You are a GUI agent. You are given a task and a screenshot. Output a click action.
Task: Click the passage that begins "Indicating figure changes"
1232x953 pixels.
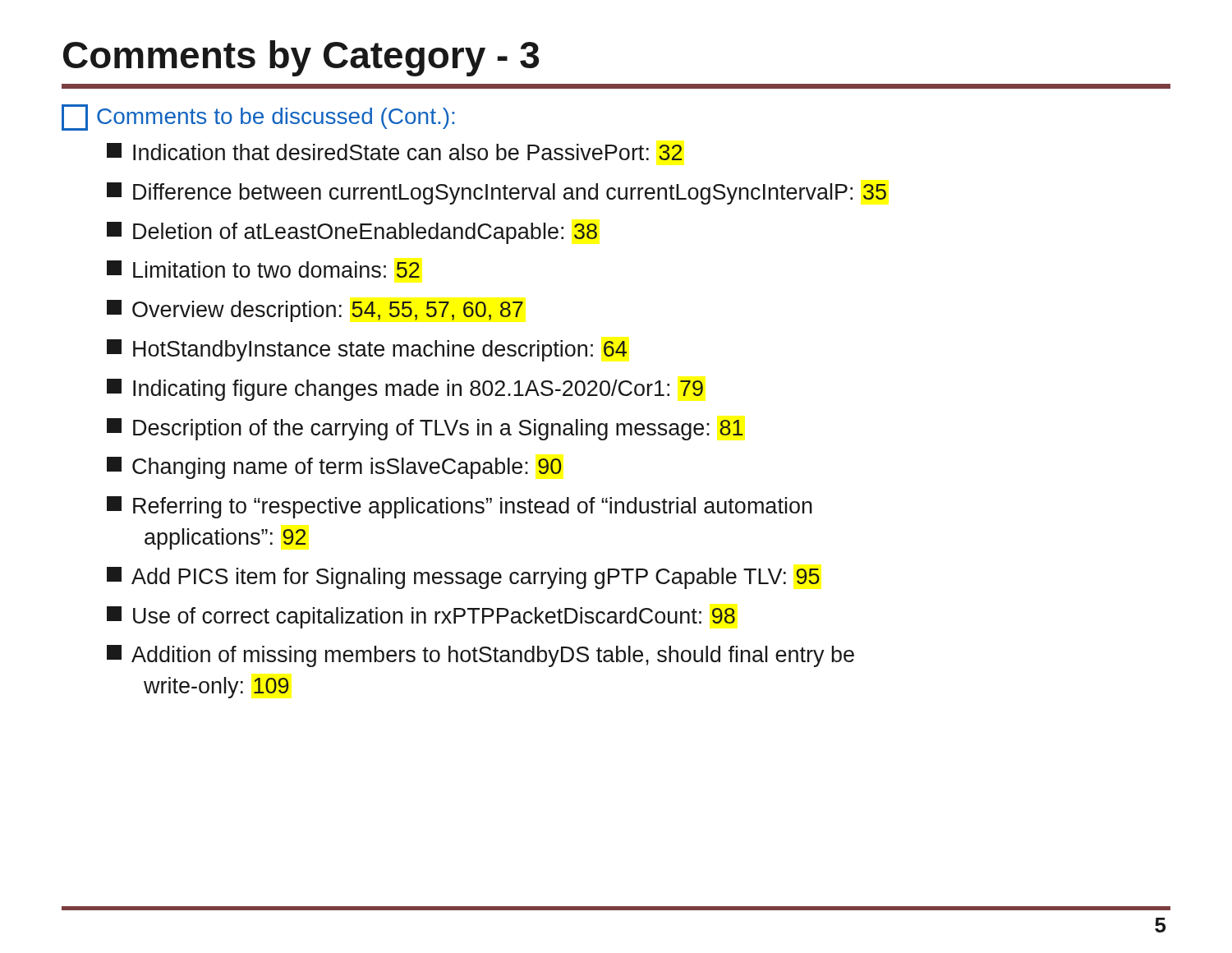click(406, 389)
